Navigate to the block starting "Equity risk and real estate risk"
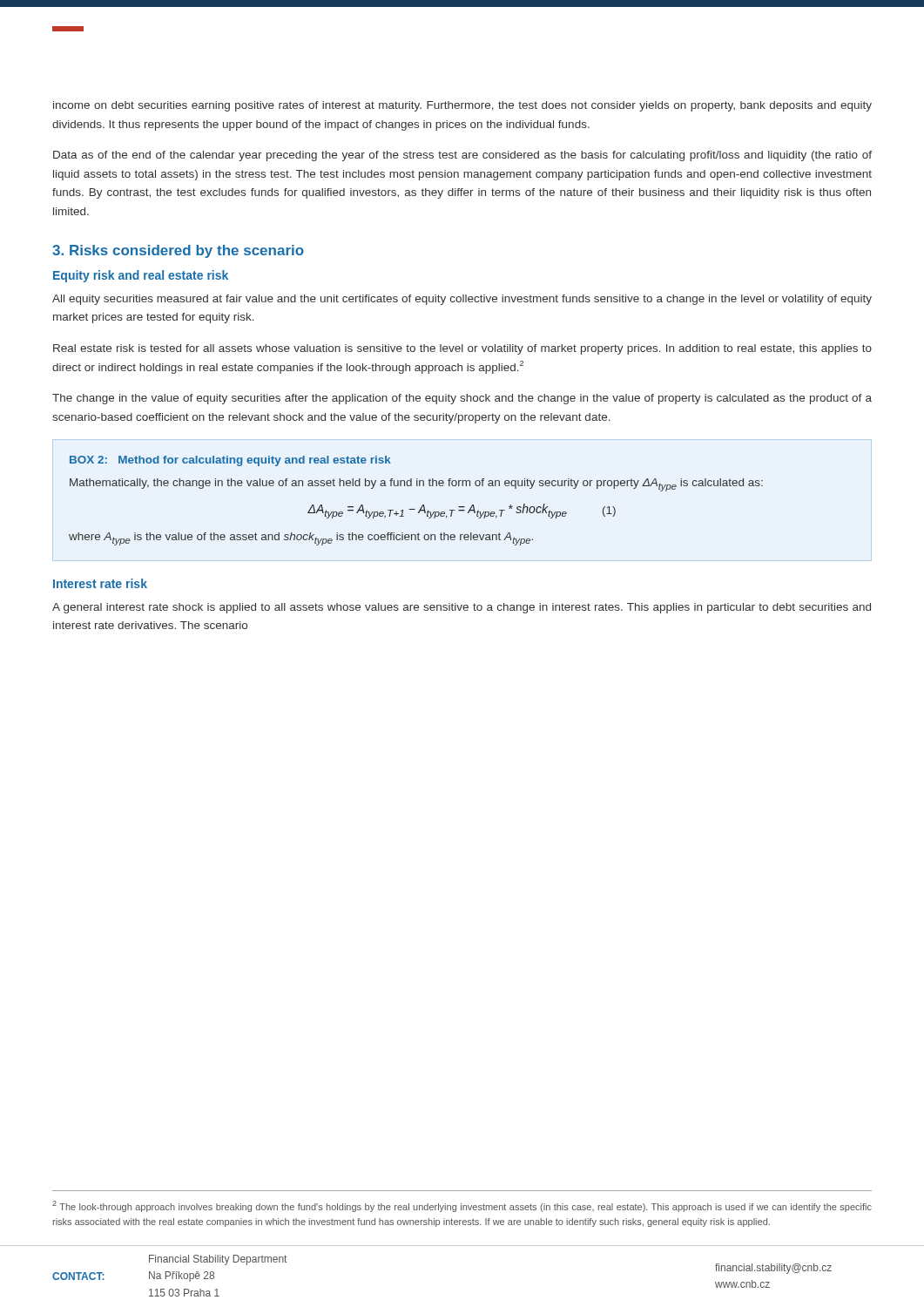Viewport: 924px width, 1307px height. [x=140, y=275]
